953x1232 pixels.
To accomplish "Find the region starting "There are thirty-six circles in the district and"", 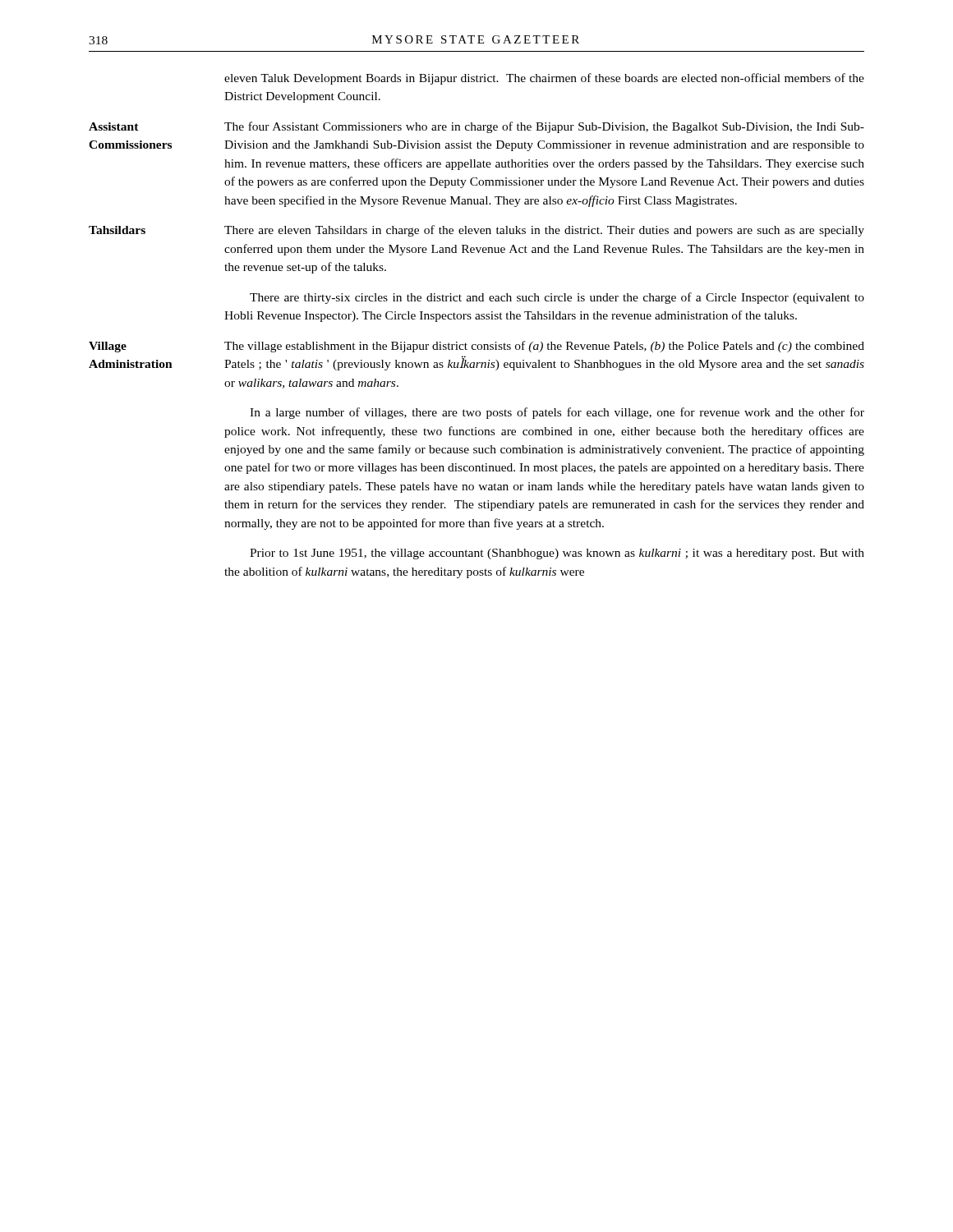I will [544, 307].
